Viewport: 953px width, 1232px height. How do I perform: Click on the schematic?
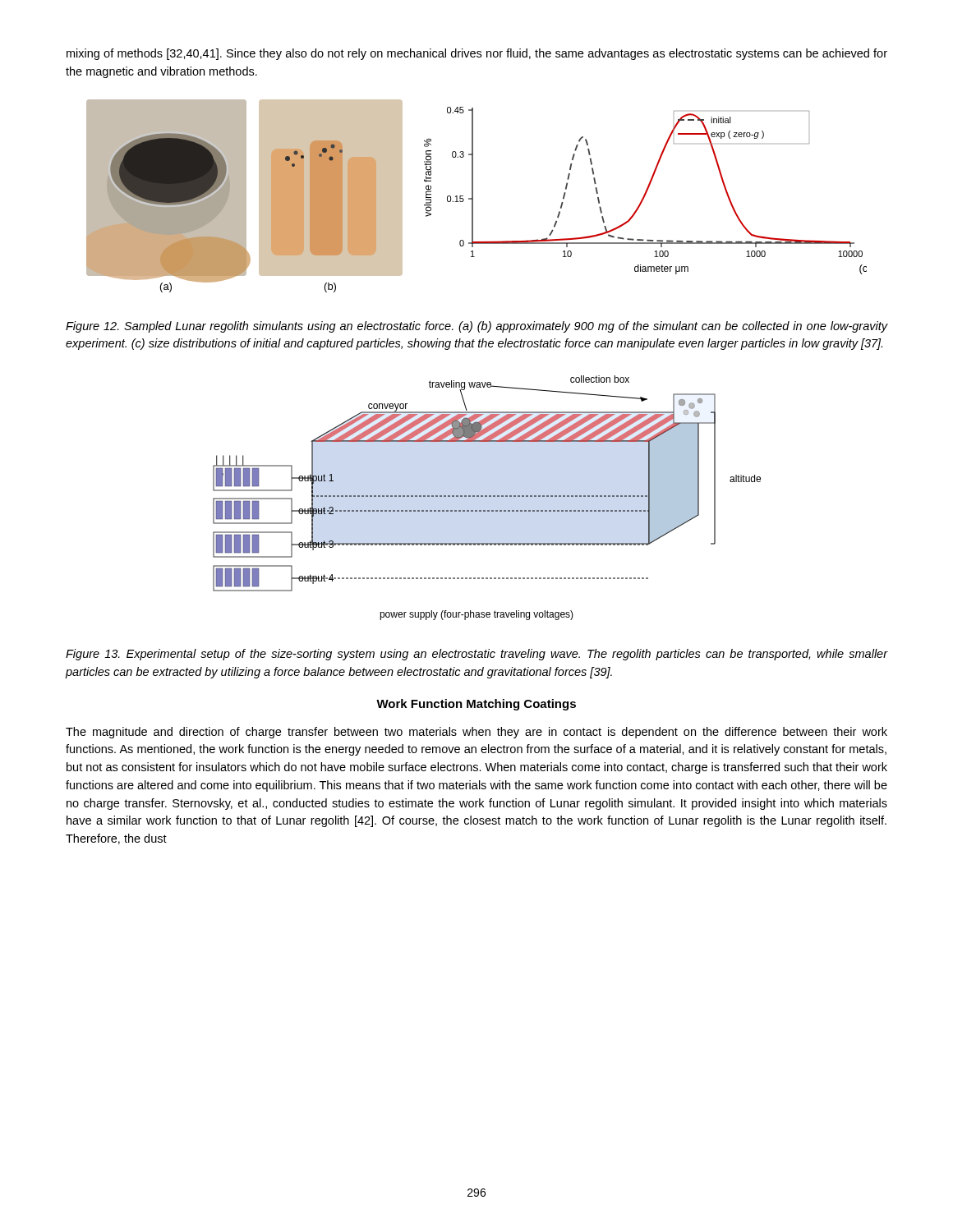(476, 507)
